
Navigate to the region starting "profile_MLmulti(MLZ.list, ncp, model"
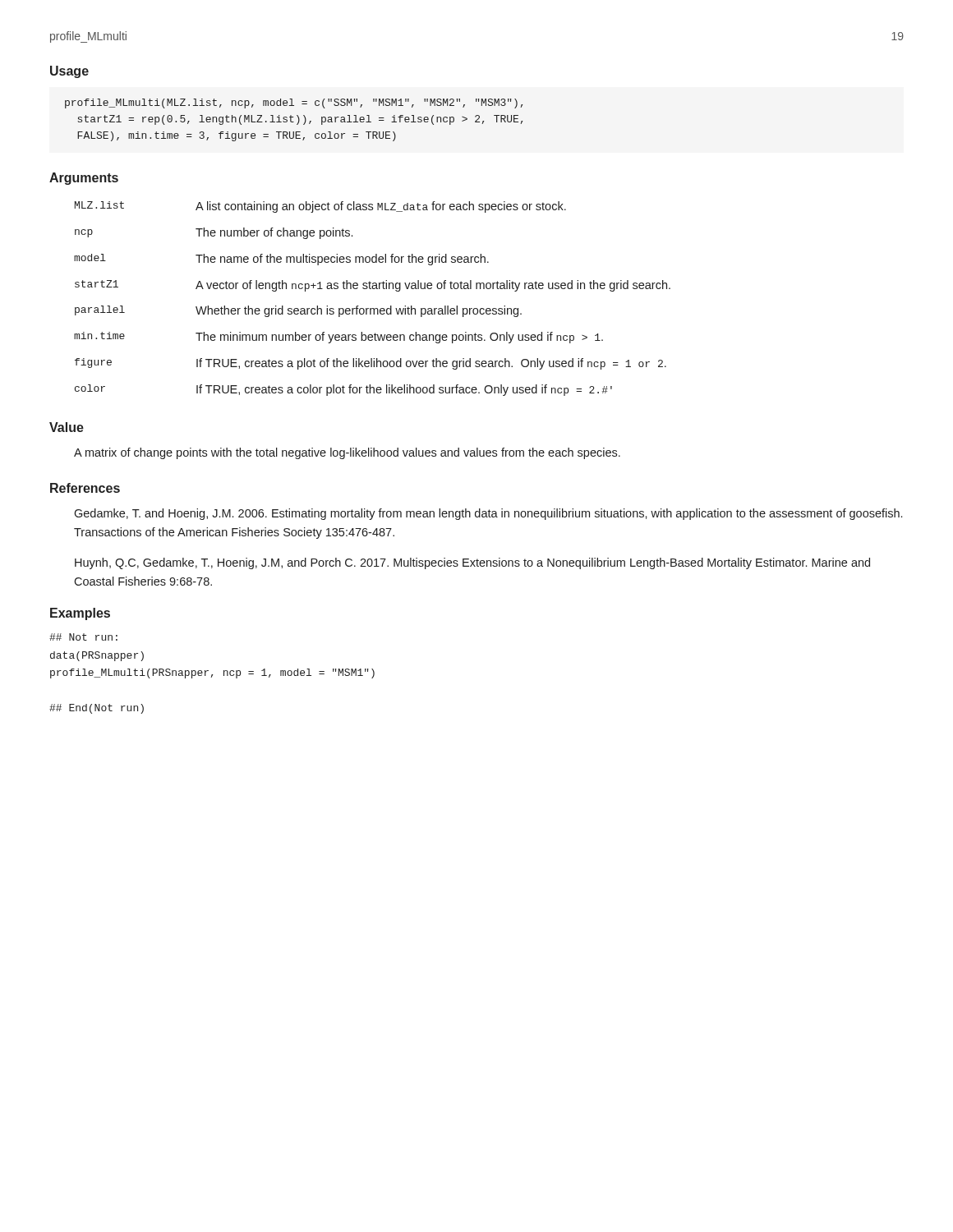coord(295,120)
